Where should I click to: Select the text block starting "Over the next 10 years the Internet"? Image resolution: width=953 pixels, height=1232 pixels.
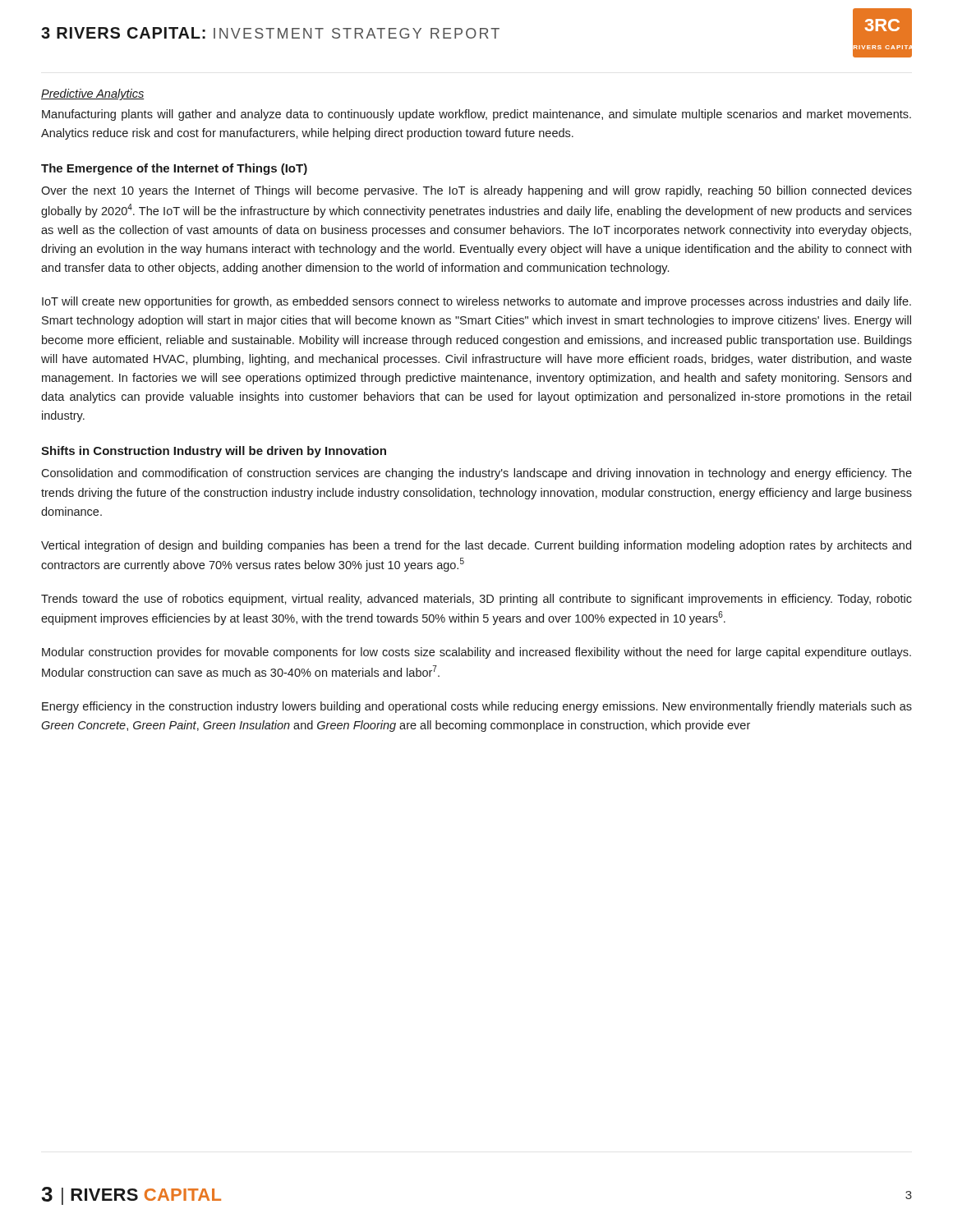click(476, 229)
